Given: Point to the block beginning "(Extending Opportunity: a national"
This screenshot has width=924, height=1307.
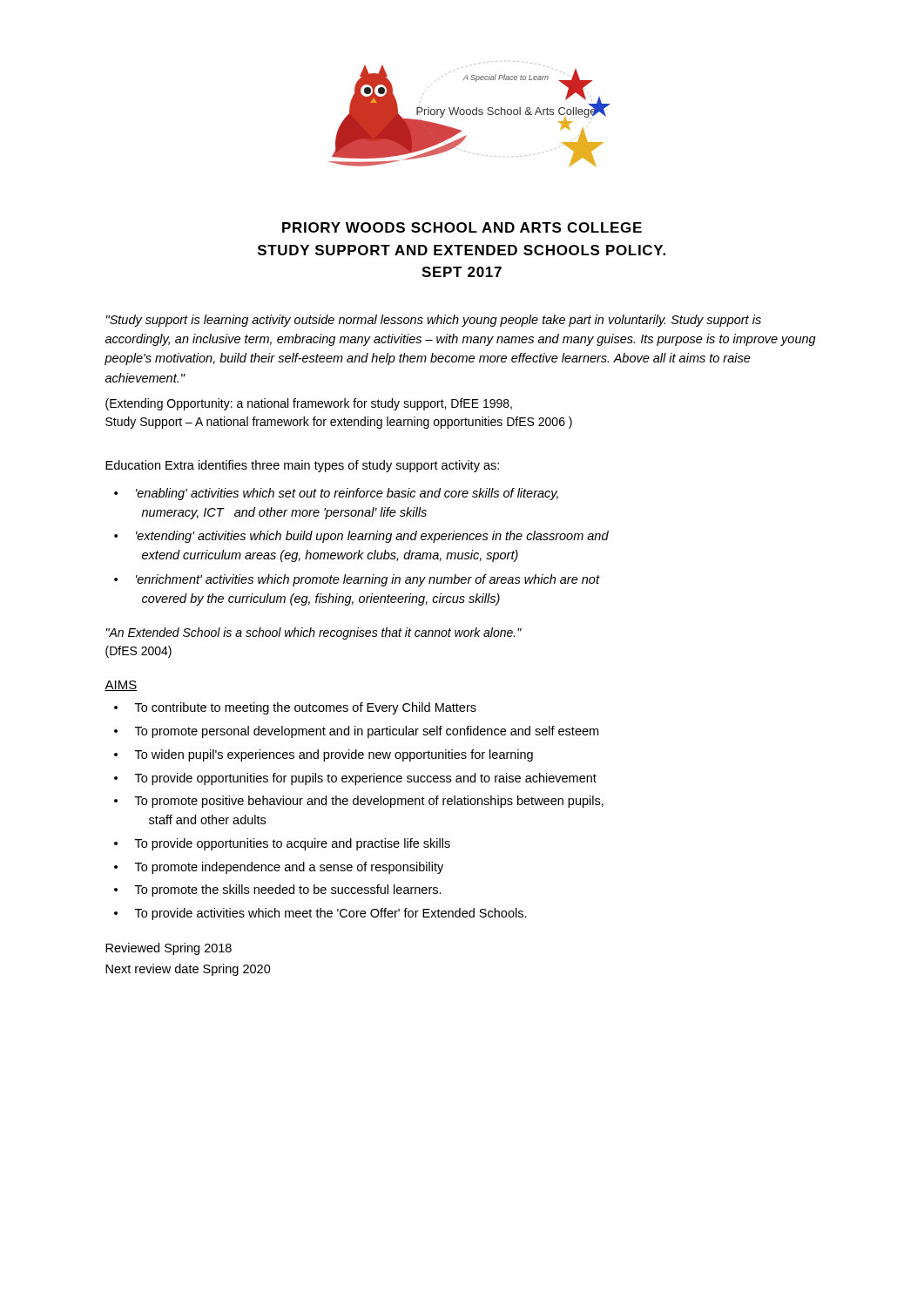Looking at the screenshot, I should point(339,413).
